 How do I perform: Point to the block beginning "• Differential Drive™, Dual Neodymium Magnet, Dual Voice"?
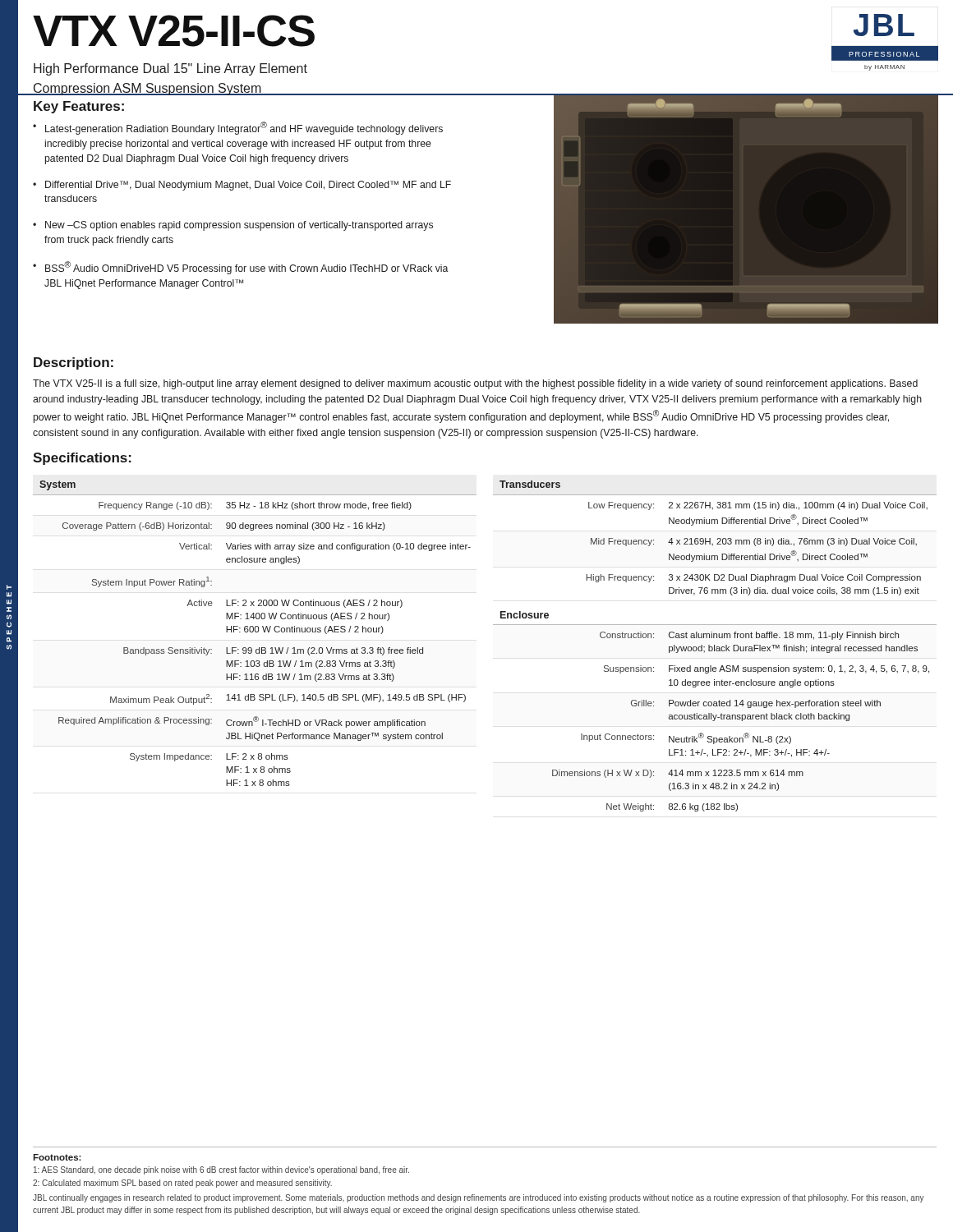(x=242, y=191)
